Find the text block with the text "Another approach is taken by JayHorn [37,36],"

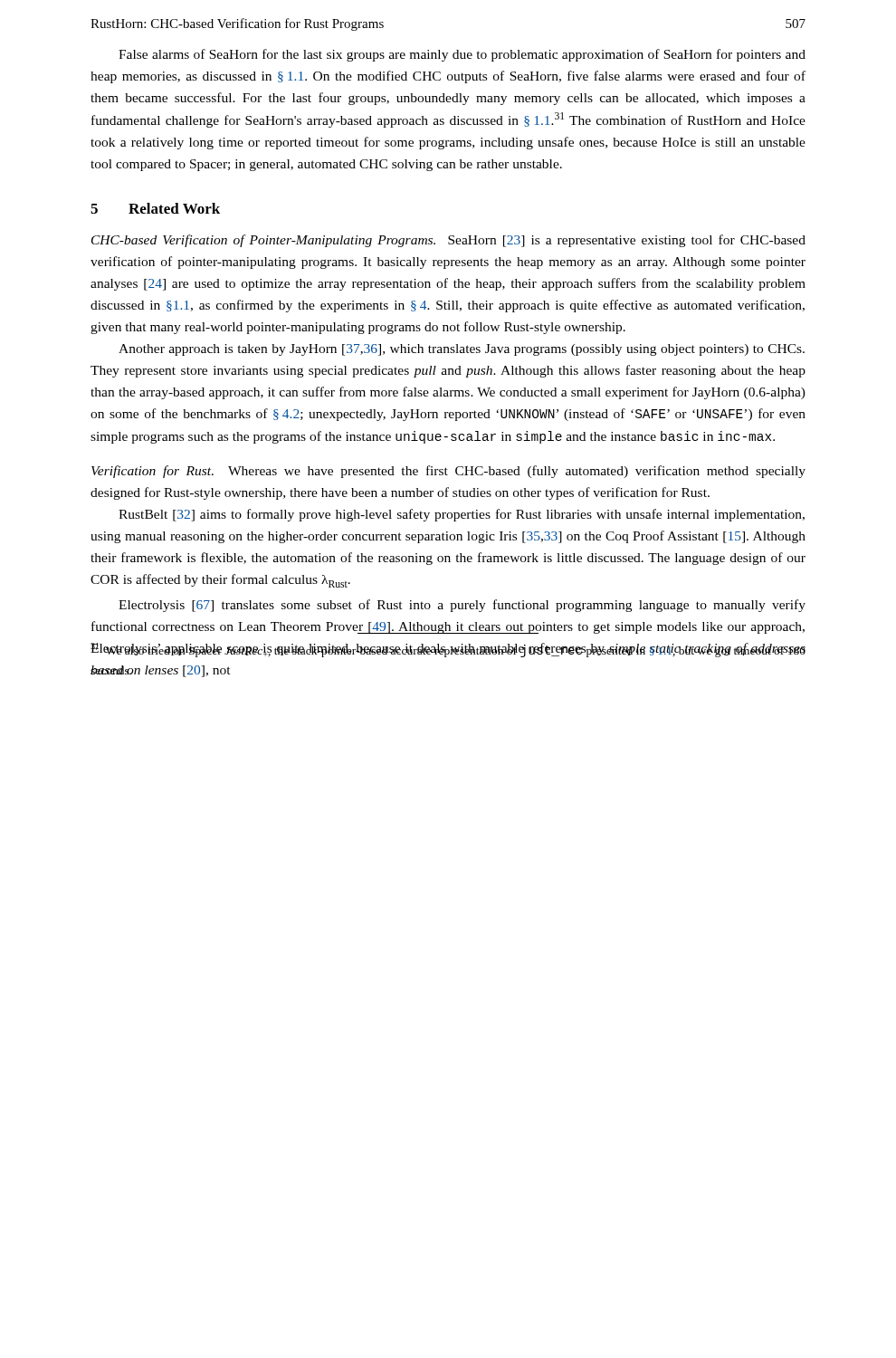click(448, 393)
